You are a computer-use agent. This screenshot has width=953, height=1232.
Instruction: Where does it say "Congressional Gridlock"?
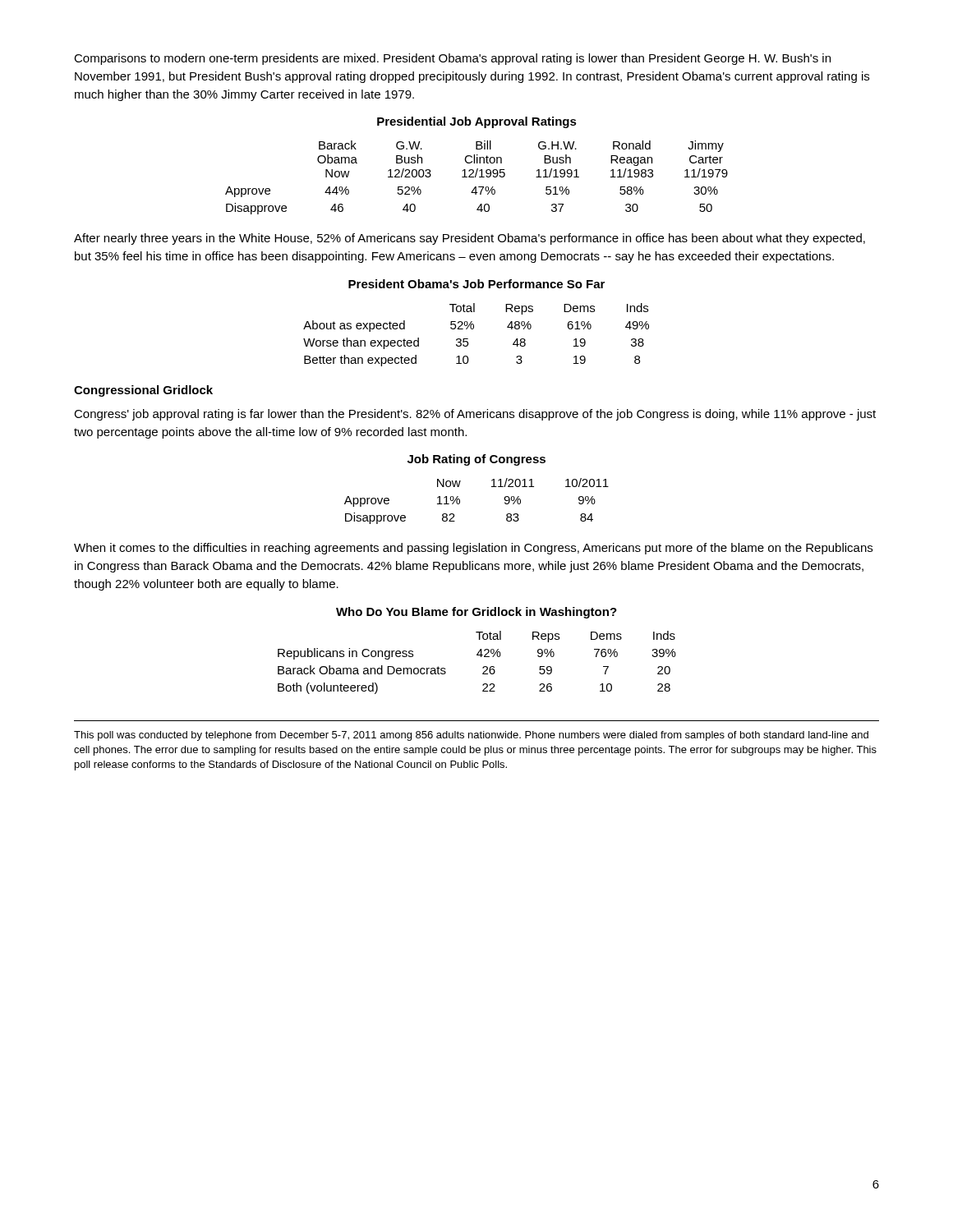pos(143,391)
